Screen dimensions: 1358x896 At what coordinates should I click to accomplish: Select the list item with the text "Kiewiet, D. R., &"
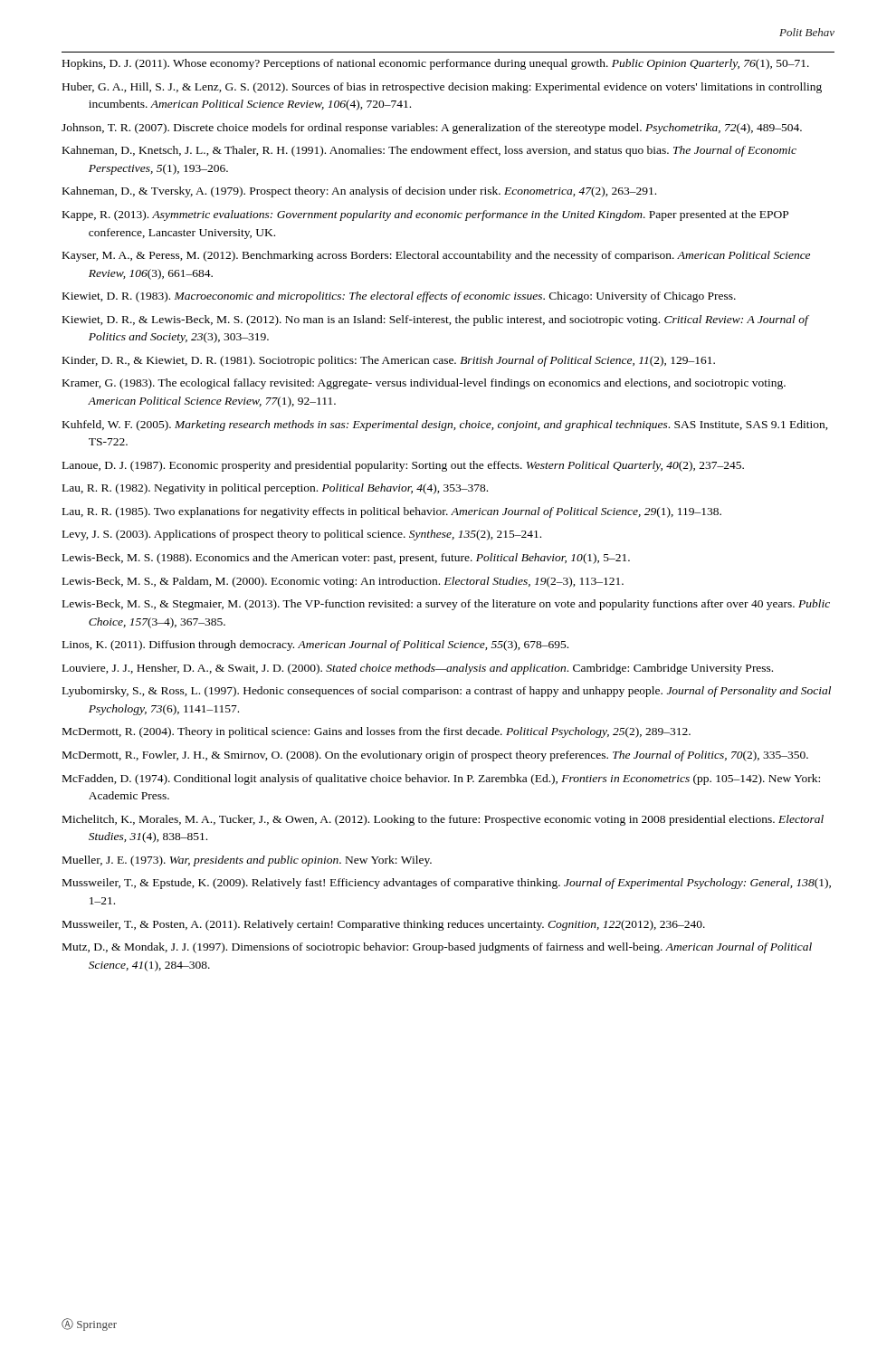point(435,328)
